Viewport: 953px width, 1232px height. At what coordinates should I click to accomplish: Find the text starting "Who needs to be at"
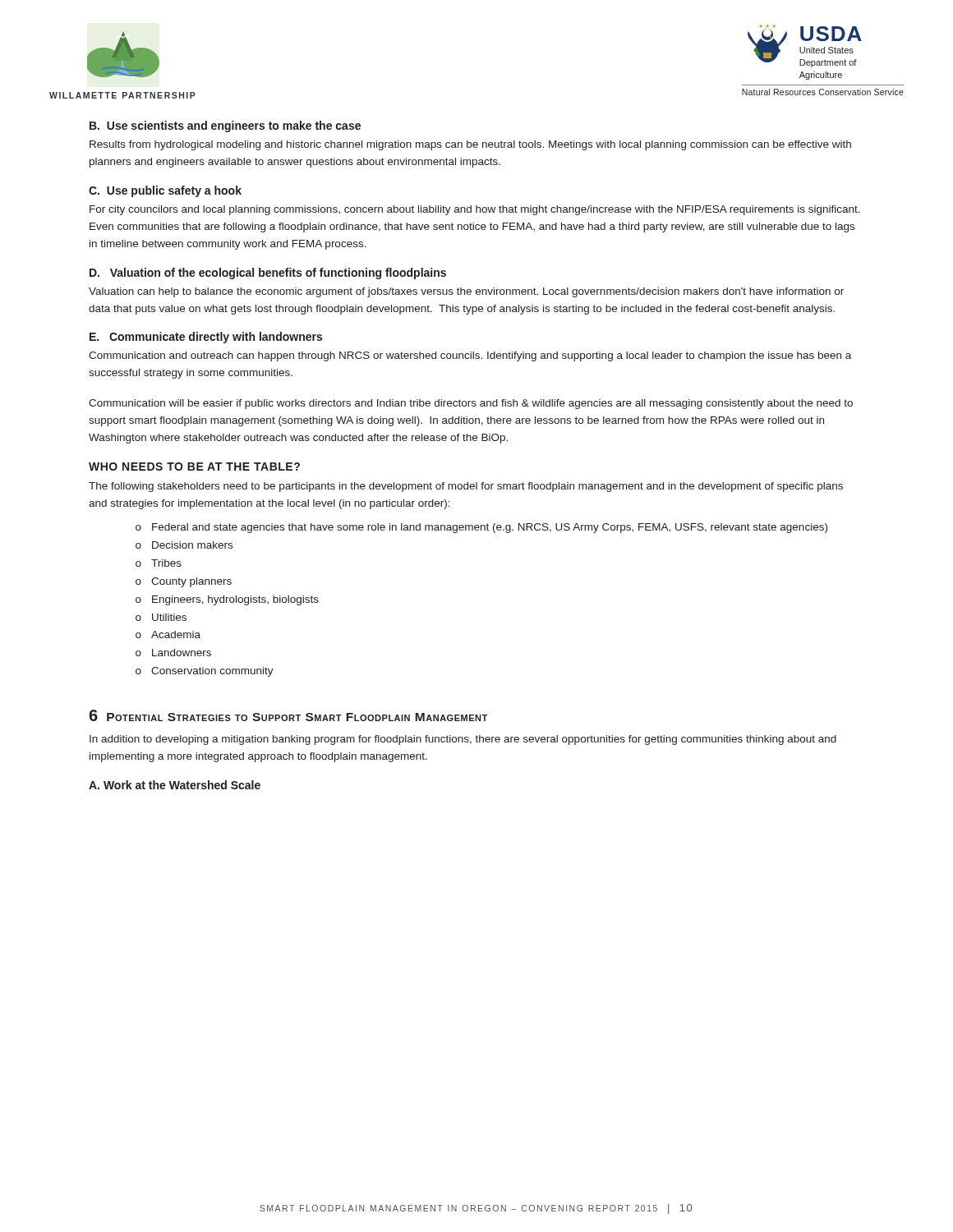pyautogui.click(x=195, y=467)
